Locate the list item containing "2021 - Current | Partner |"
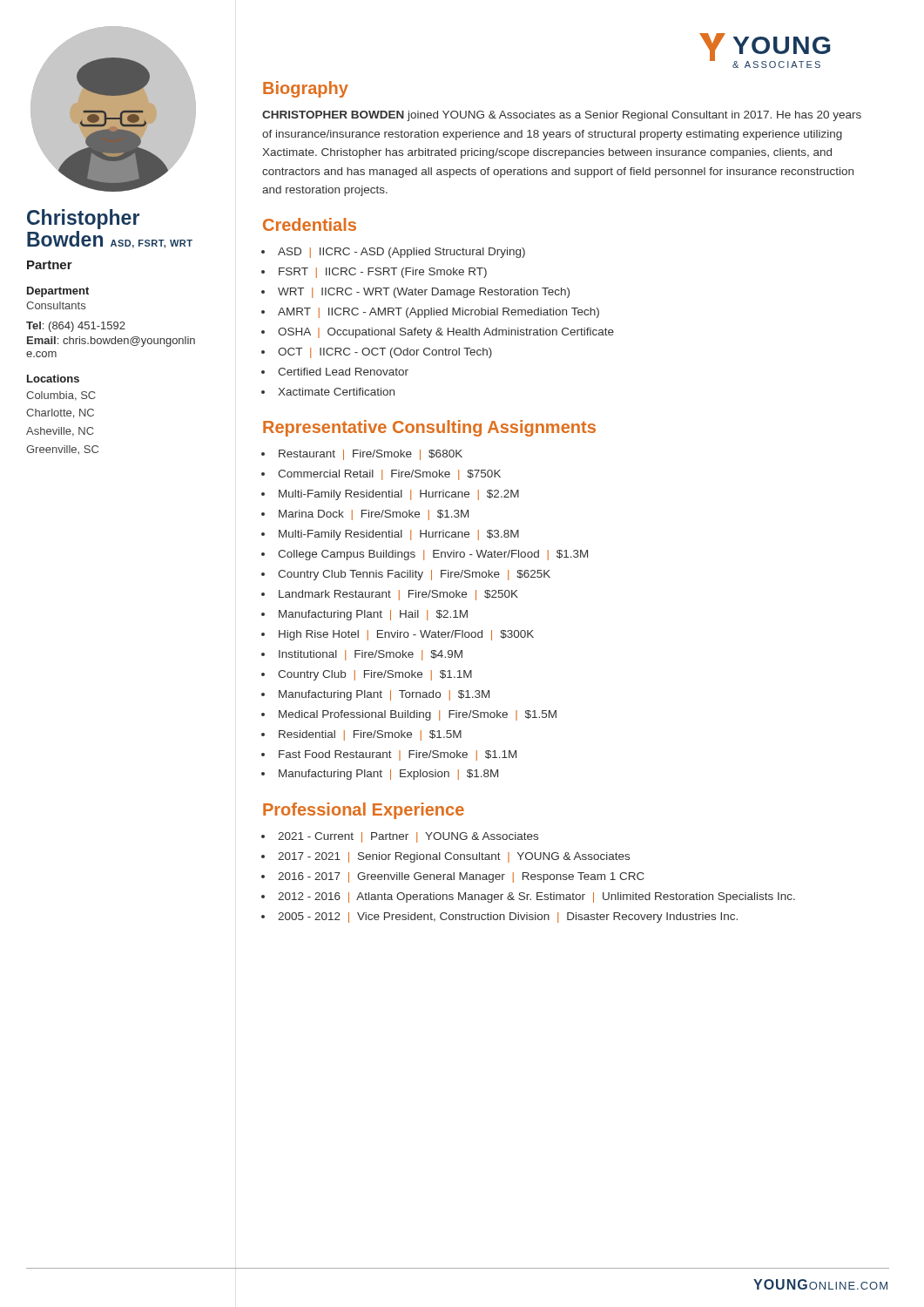 573,877
